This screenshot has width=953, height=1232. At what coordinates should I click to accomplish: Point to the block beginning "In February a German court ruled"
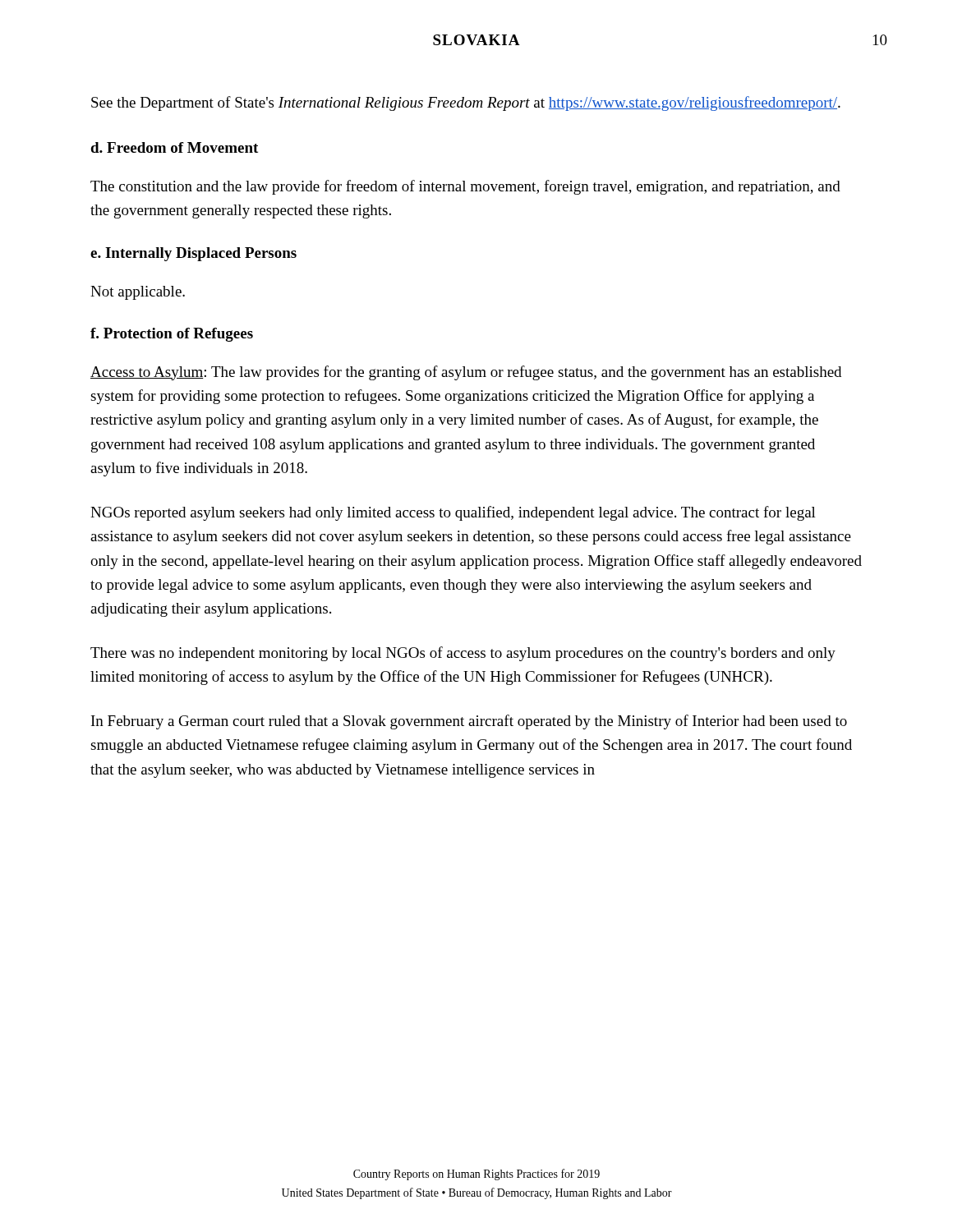click(471, 745)
